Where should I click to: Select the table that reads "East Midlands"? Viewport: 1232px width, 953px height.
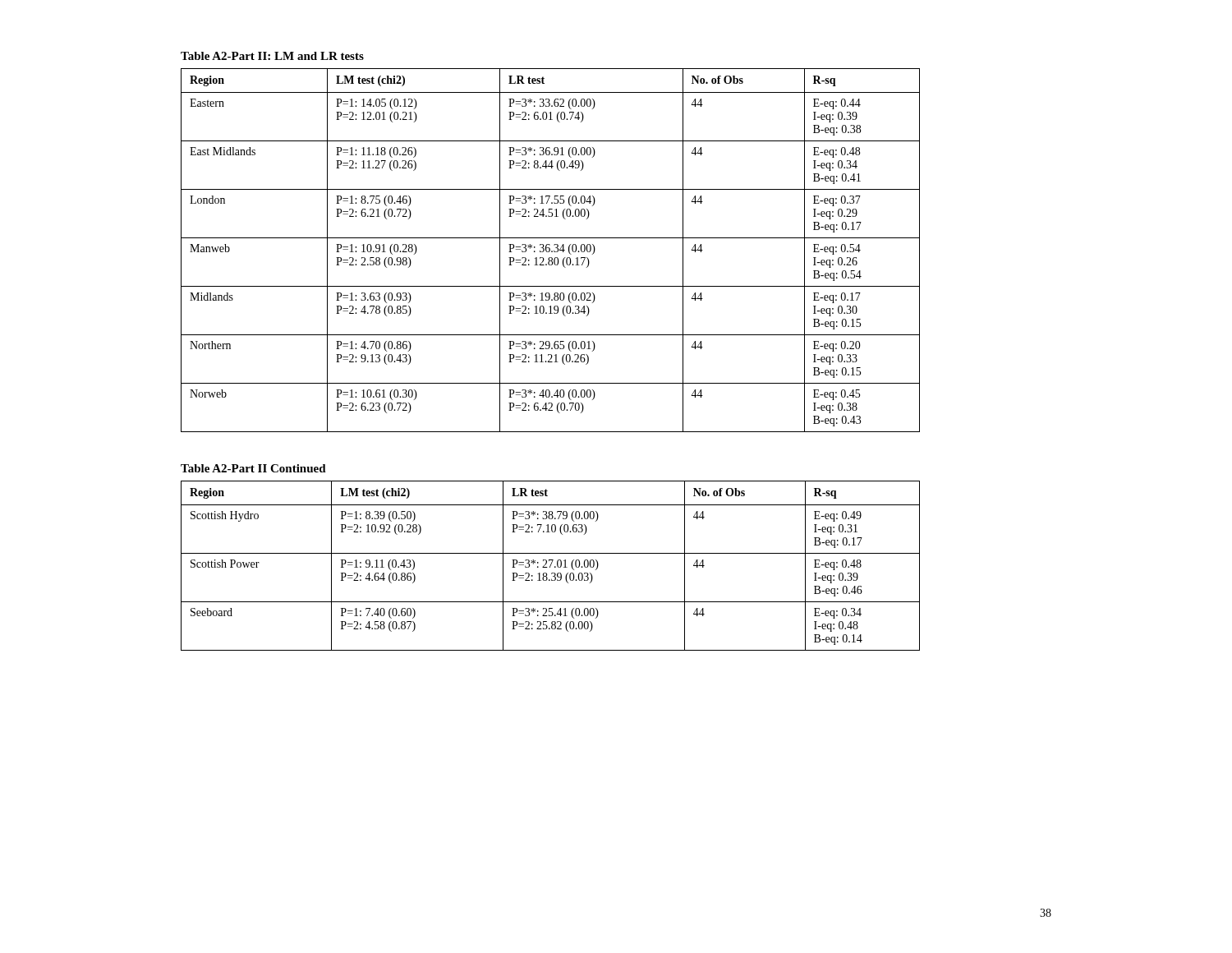[x=550, y=250]
